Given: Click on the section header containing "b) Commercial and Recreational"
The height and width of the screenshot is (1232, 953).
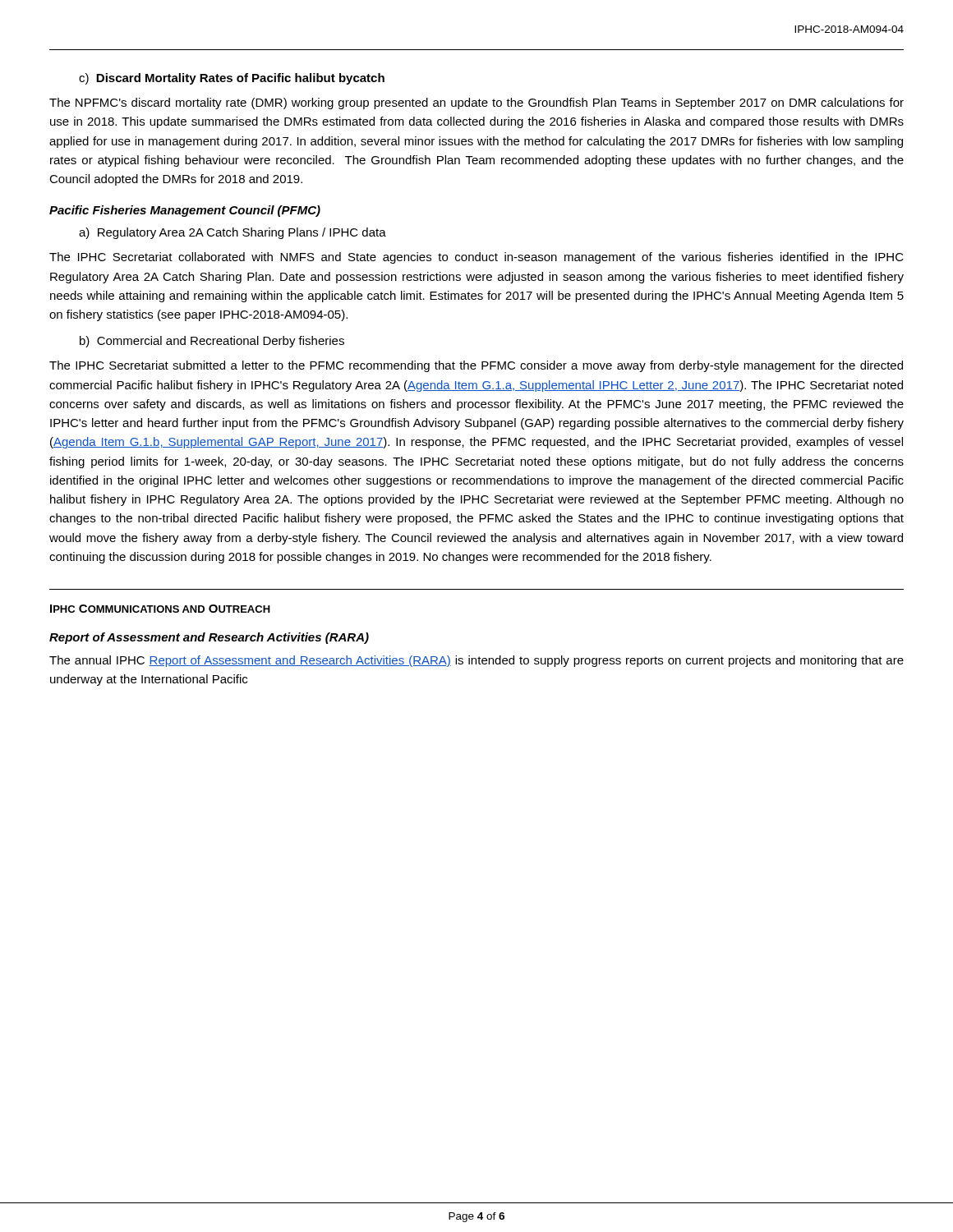Looking at the screenshot, I should pyautogui.click(x=212, y=341).
